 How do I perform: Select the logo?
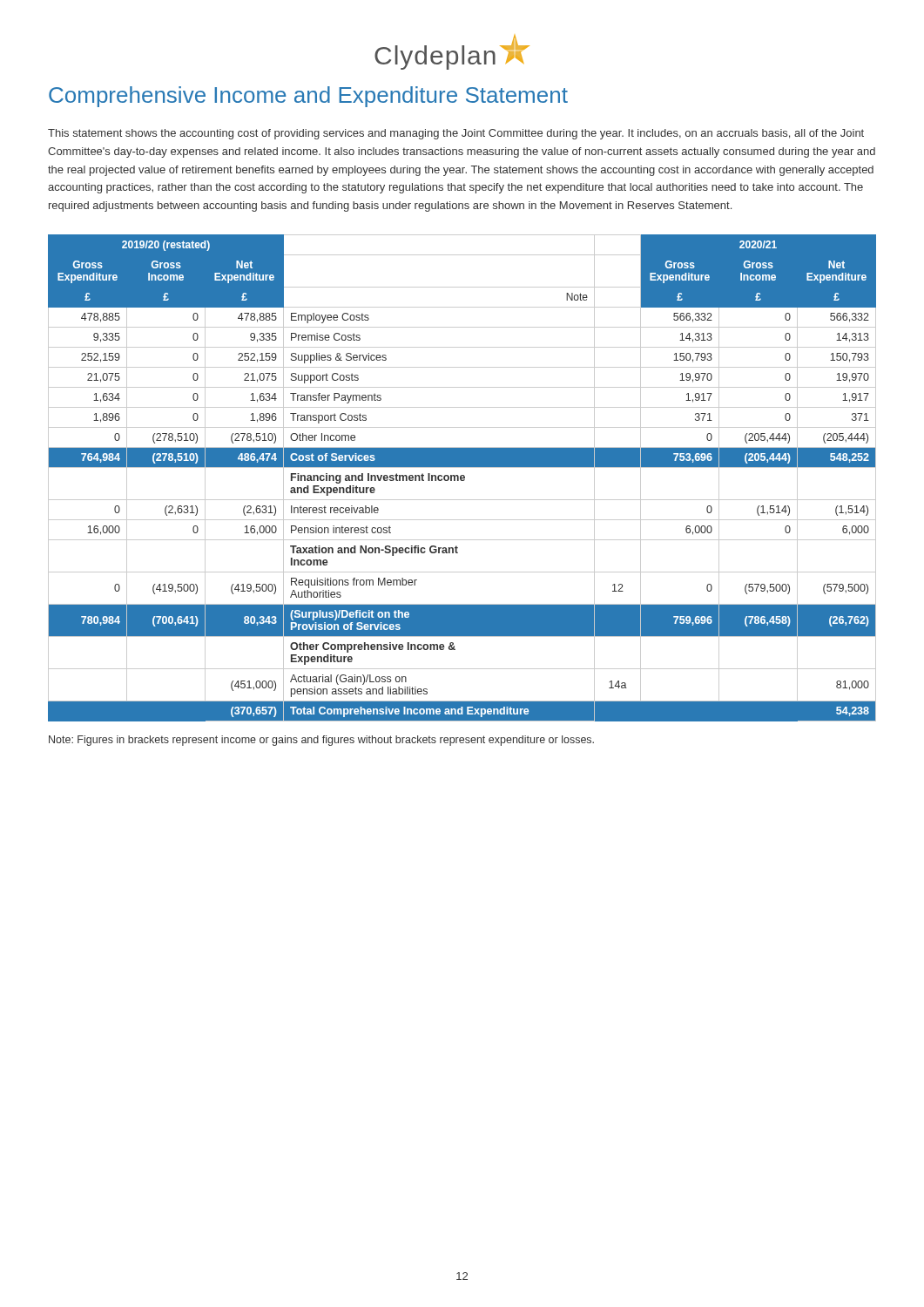click(x=462, y=52)
